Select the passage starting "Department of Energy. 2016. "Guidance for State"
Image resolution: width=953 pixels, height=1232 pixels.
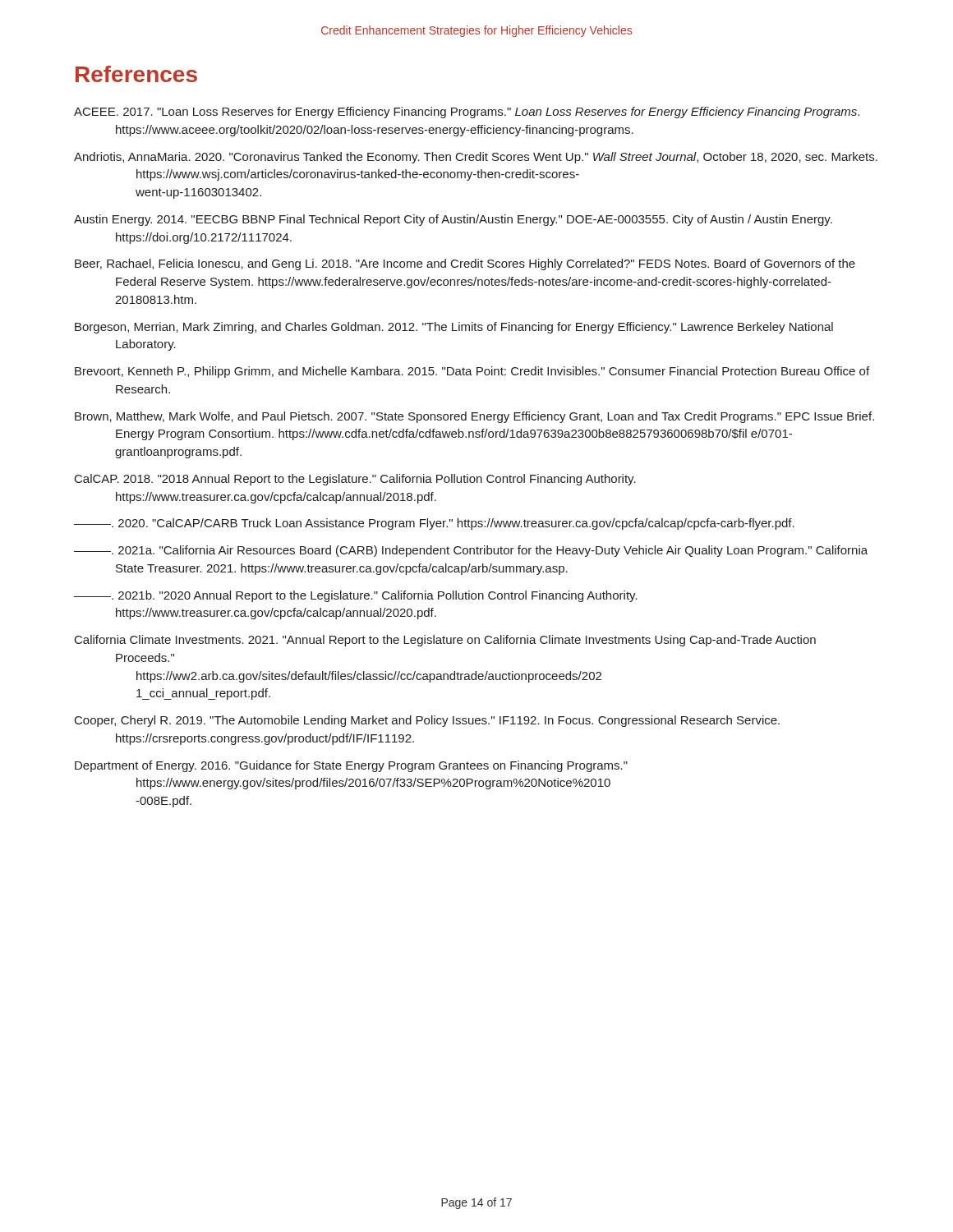click(351, 783)
